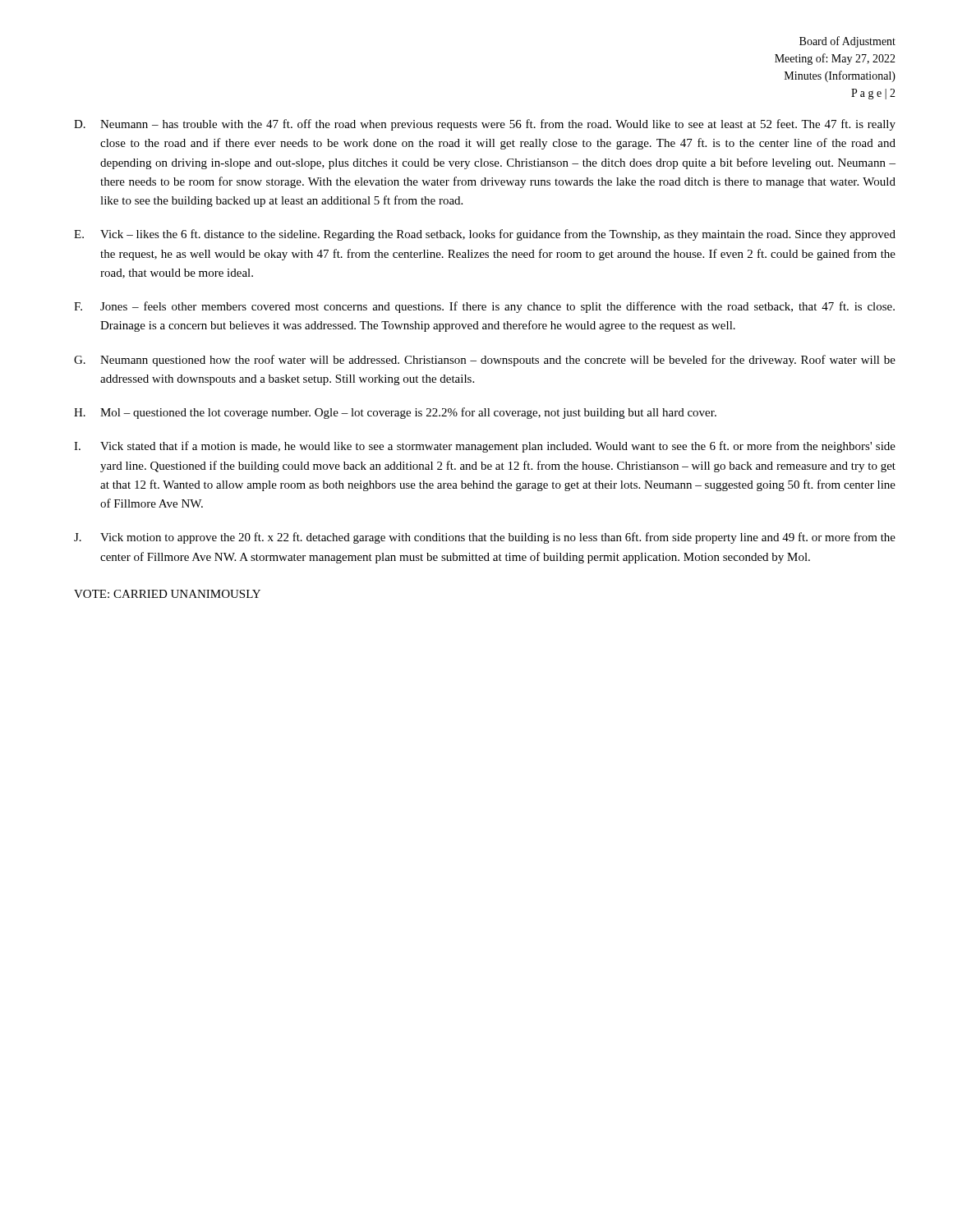953x1232 pixels.
Task: Find the list item that says "G. Neumann questioned how the"
Action: click(x=485, y=369)
